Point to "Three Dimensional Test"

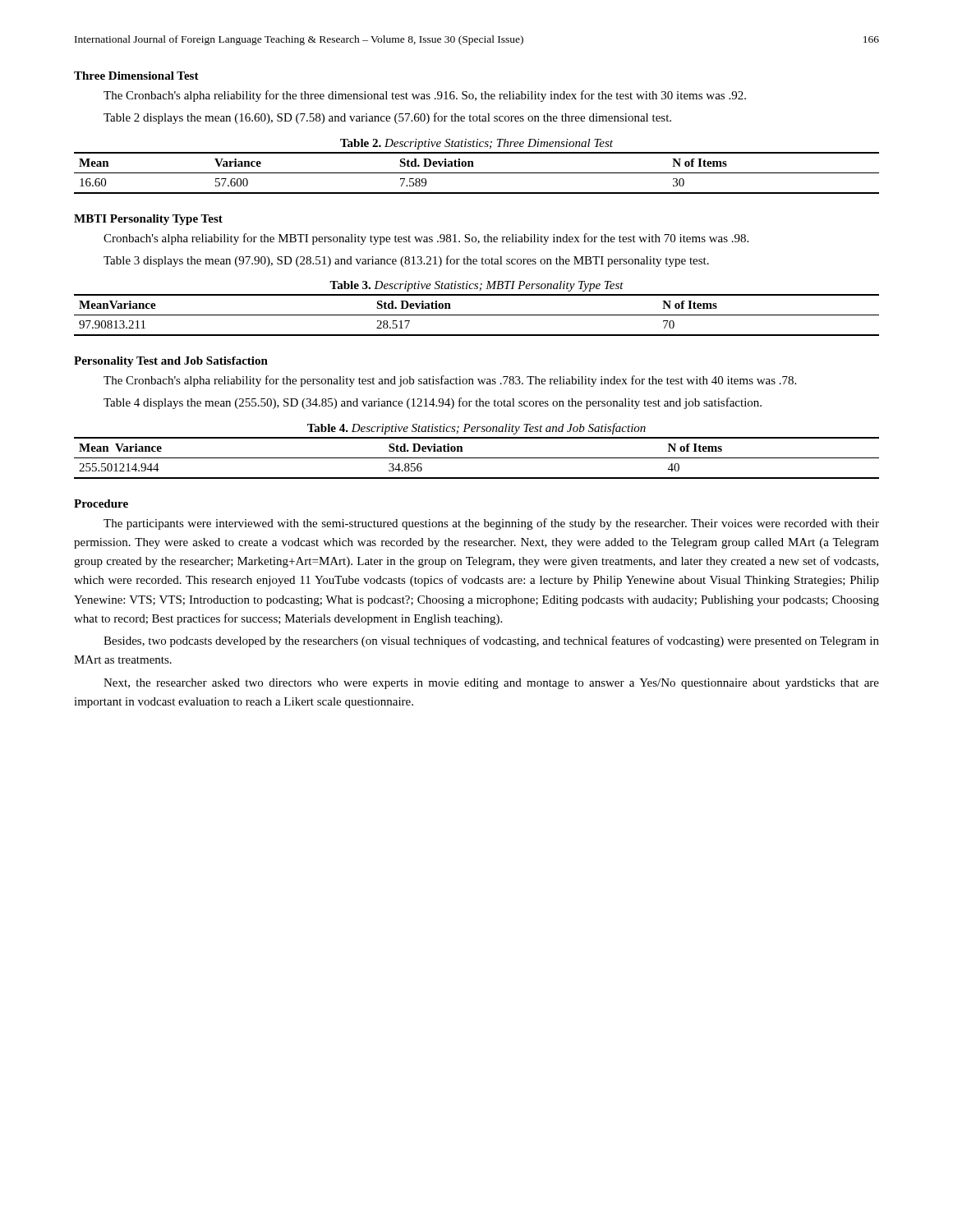click(x=136, y=76)
